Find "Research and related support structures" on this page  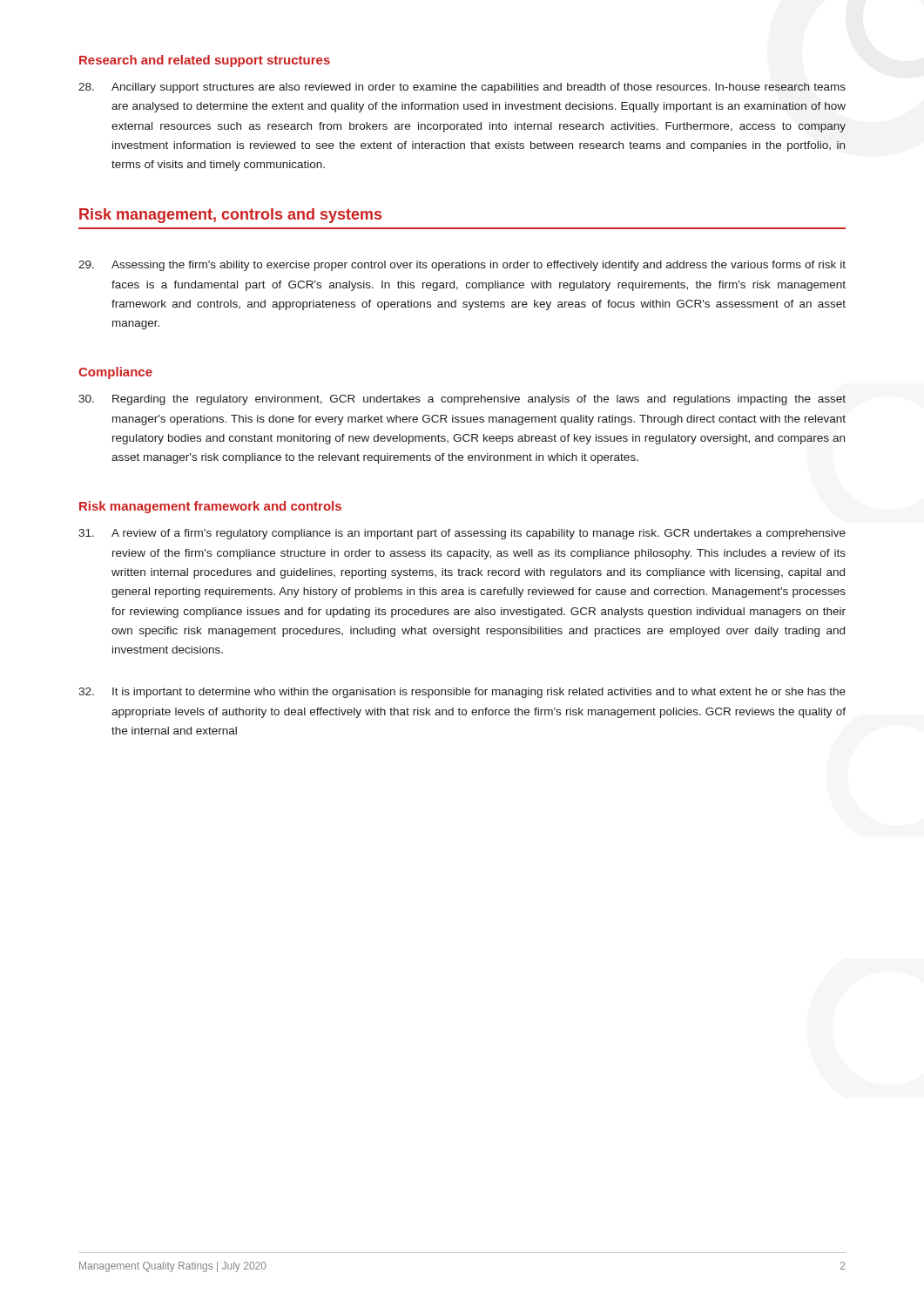coord(204,60)
